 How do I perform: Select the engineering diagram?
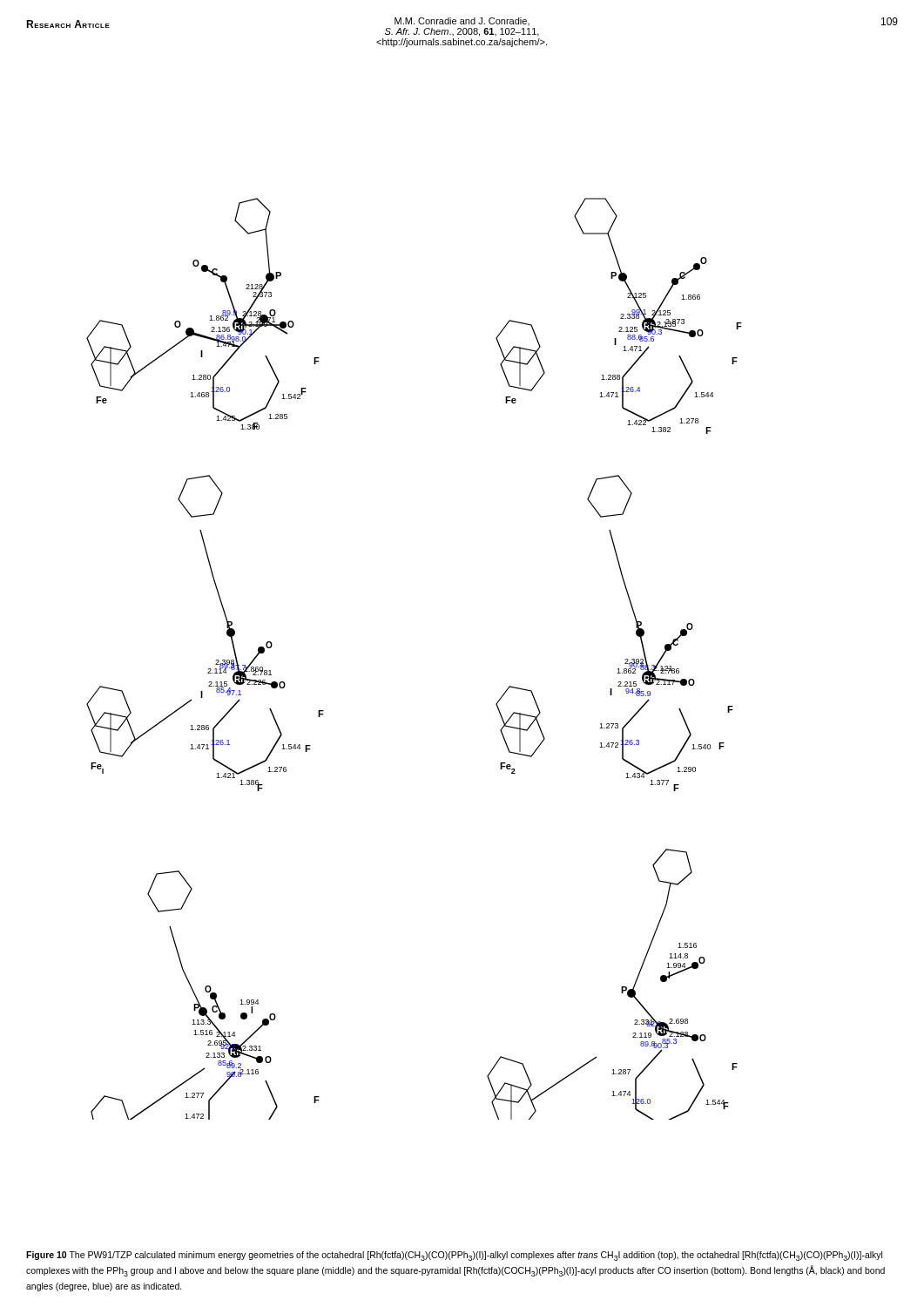click(462, 603)
